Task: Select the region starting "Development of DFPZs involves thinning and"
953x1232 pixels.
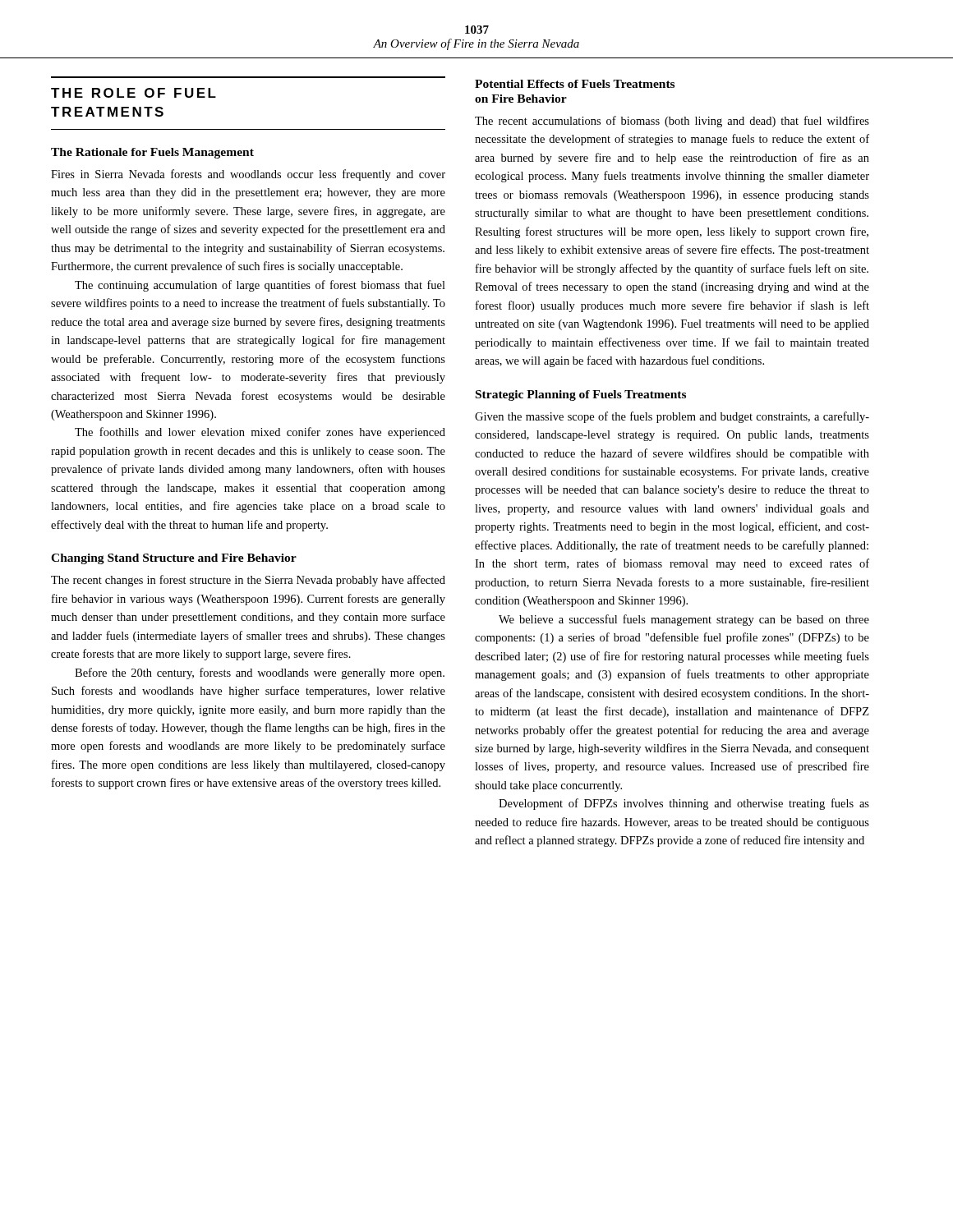Action: (672, 822)
